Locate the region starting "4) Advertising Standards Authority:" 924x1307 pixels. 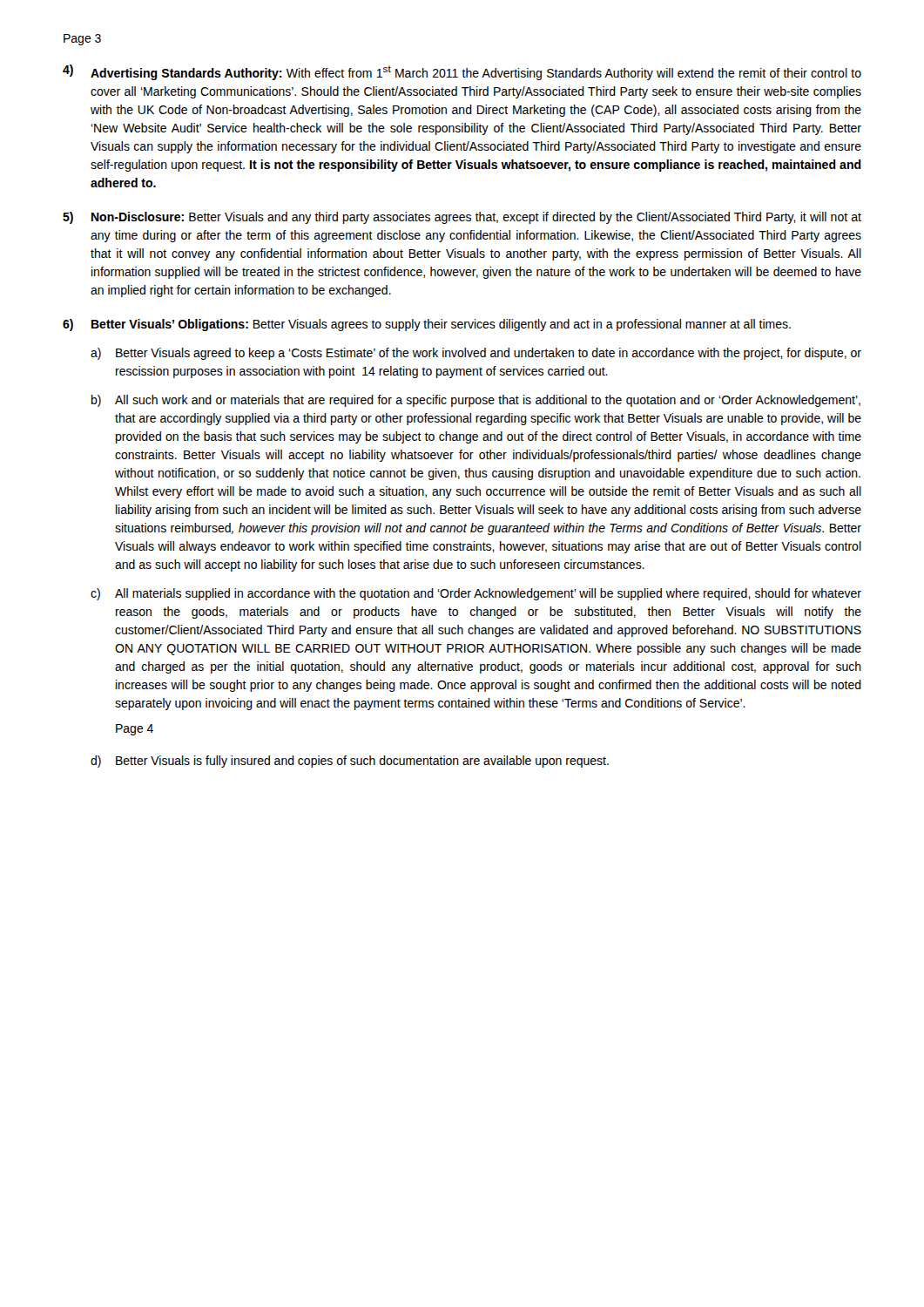462,127
